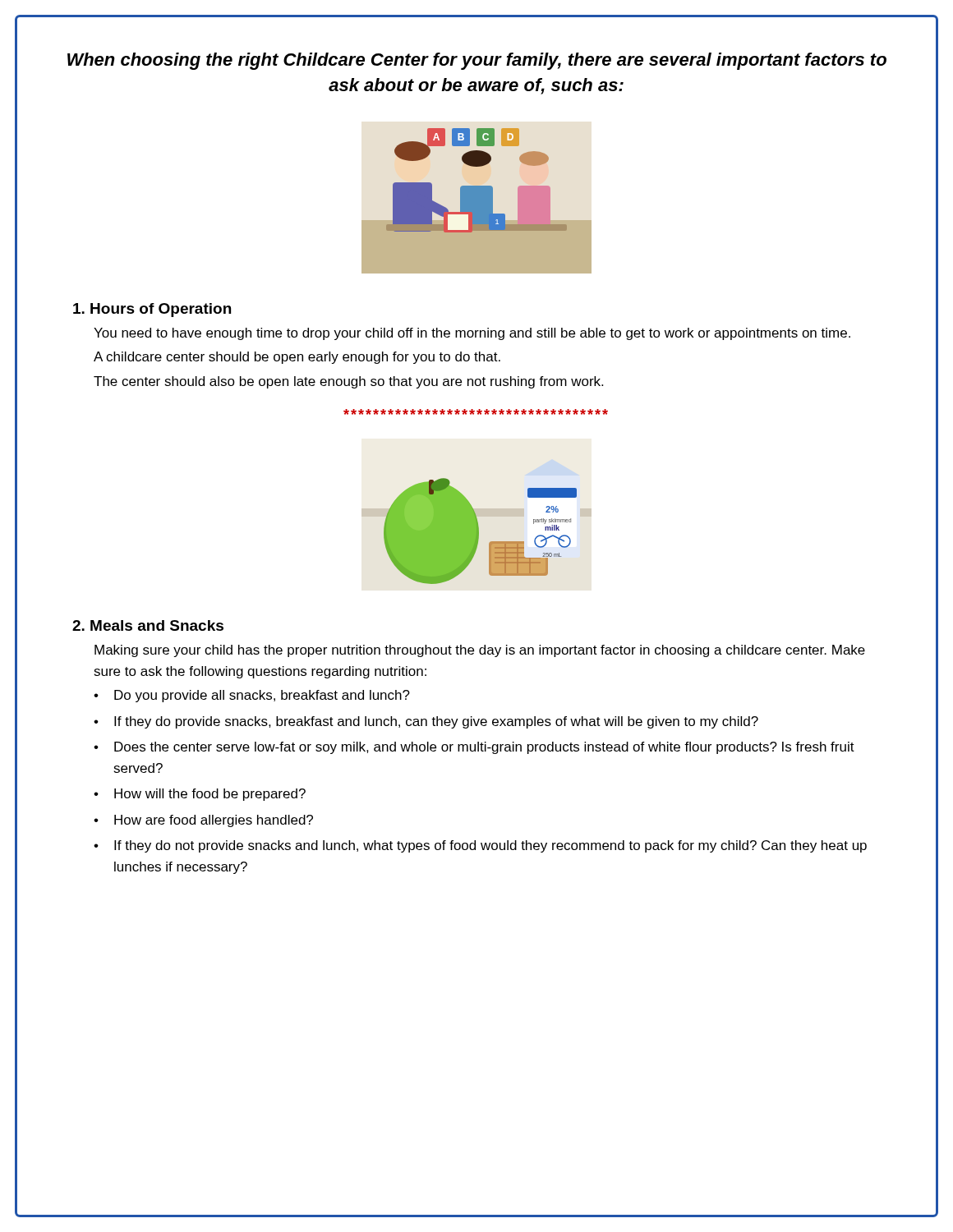Click on the list item containing "• Do you provide all snacks, breakfast and"
The height and width of the screenshot is (1232, 953).
(252, 696)
